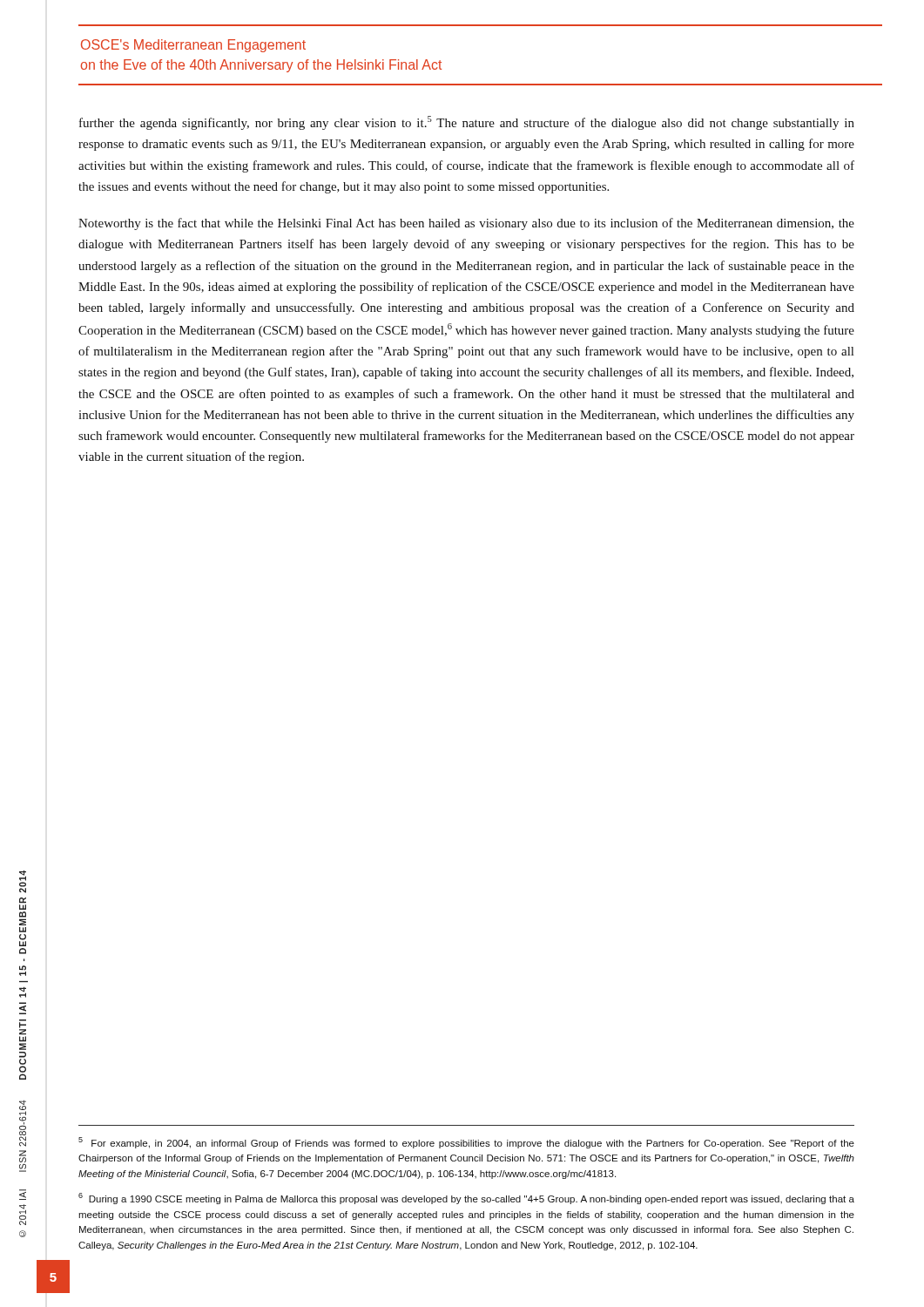
Task: Point to the region starting "further the agenda significantly, nor bring any clear"
Action: pos(466,154)
